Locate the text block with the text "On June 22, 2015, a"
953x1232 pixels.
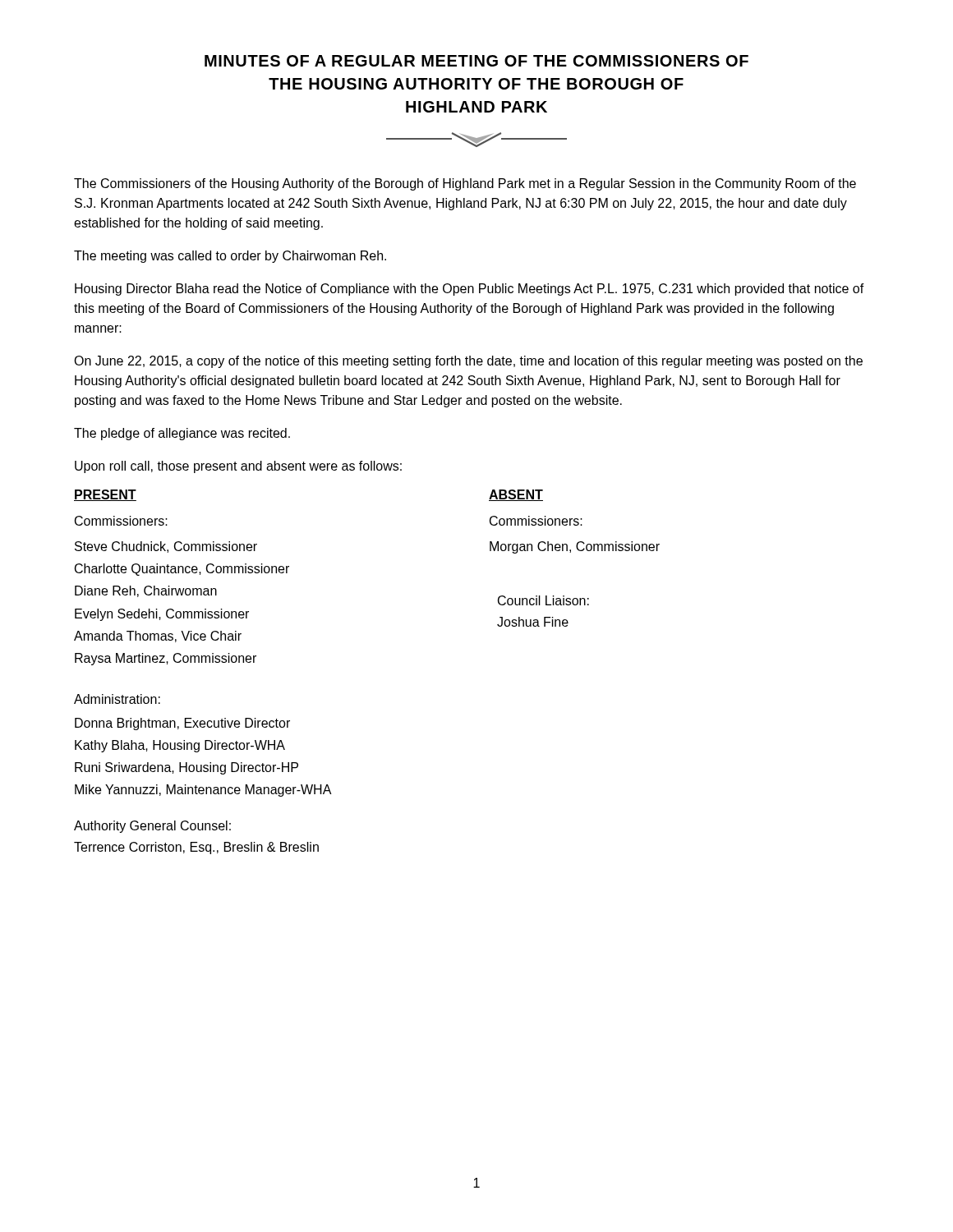click(x=469, y=381)
